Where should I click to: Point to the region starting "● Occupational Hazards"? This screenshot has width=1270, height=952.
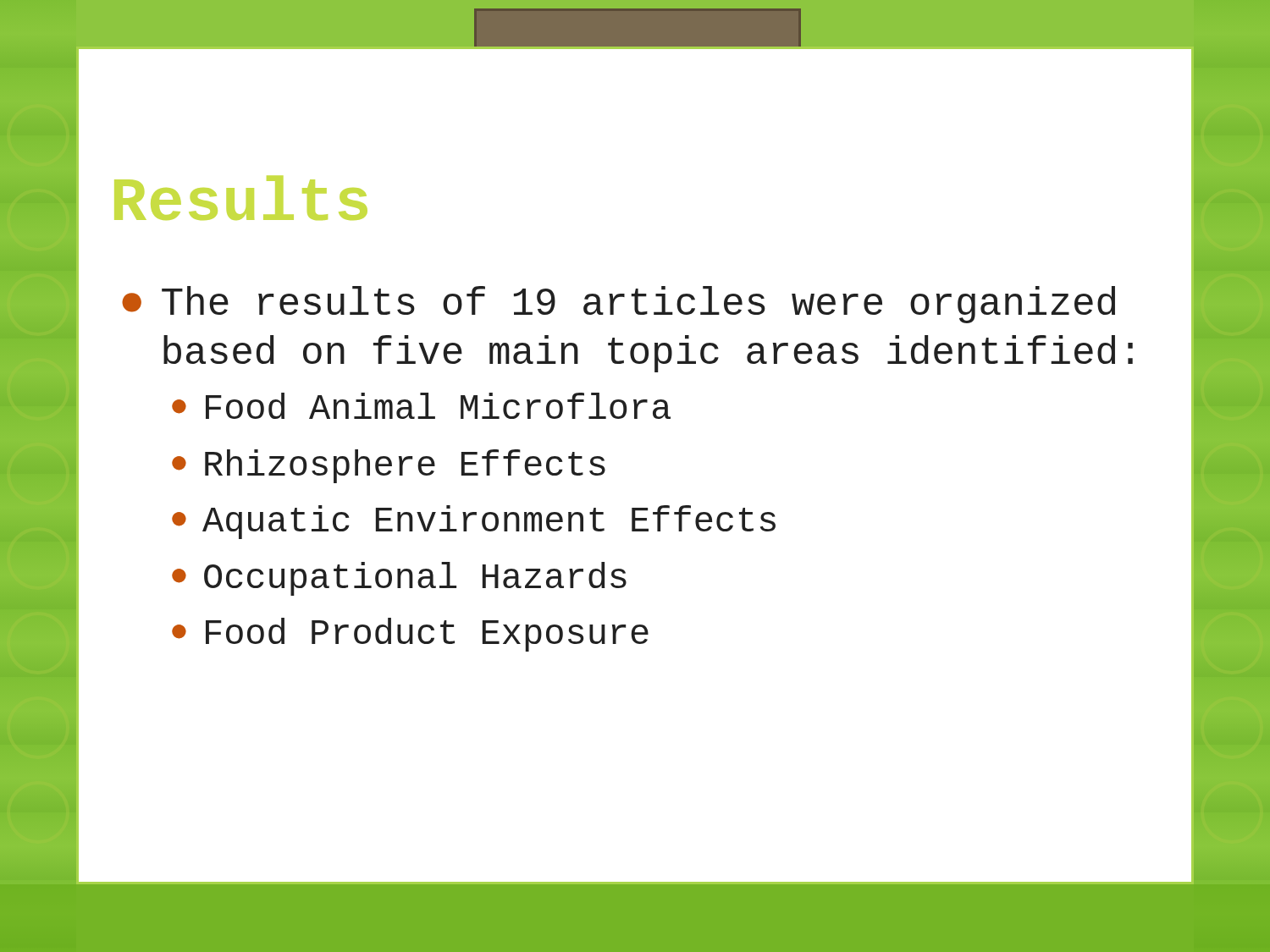click(399, 579)
